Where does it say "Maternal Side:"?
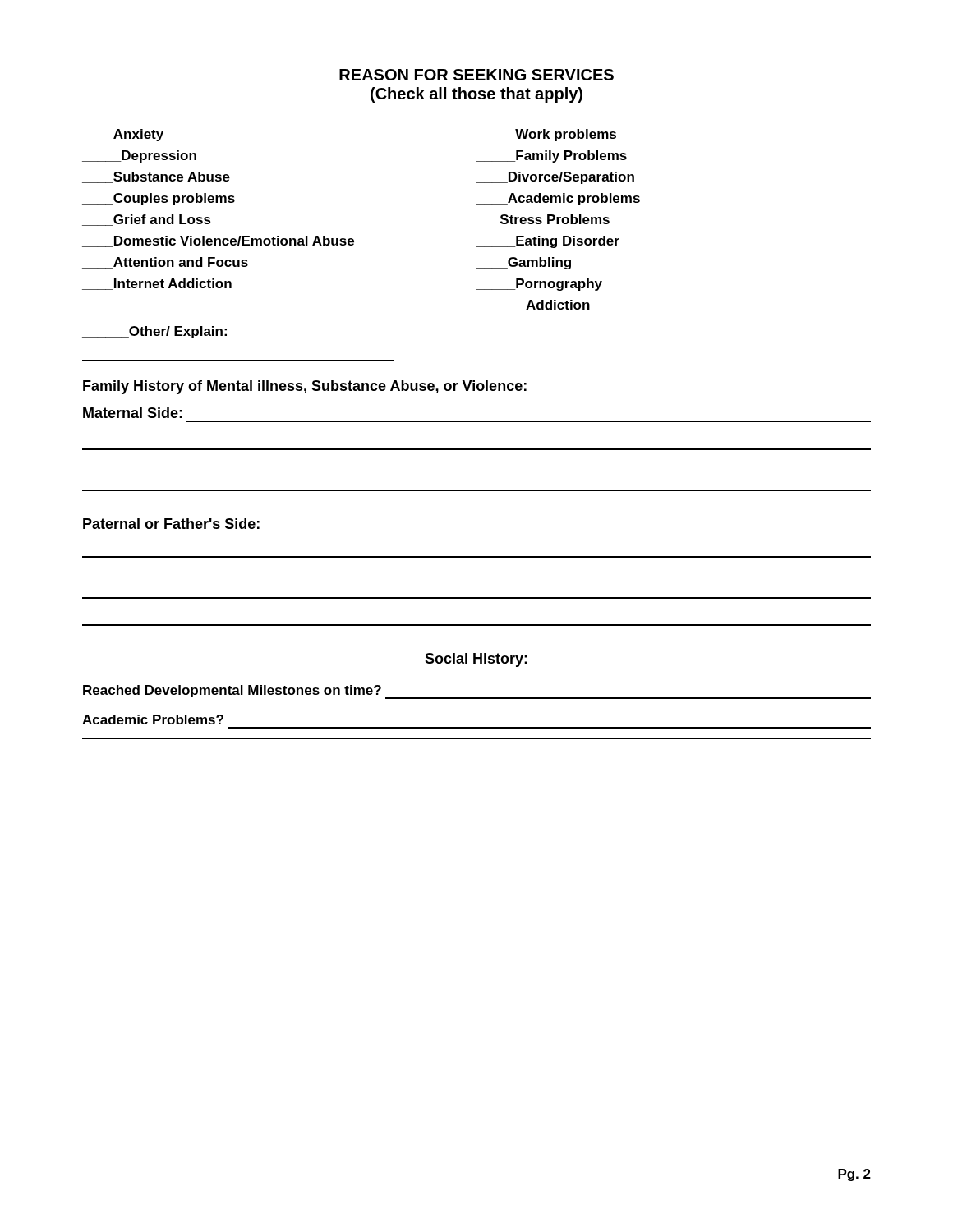 476,414
